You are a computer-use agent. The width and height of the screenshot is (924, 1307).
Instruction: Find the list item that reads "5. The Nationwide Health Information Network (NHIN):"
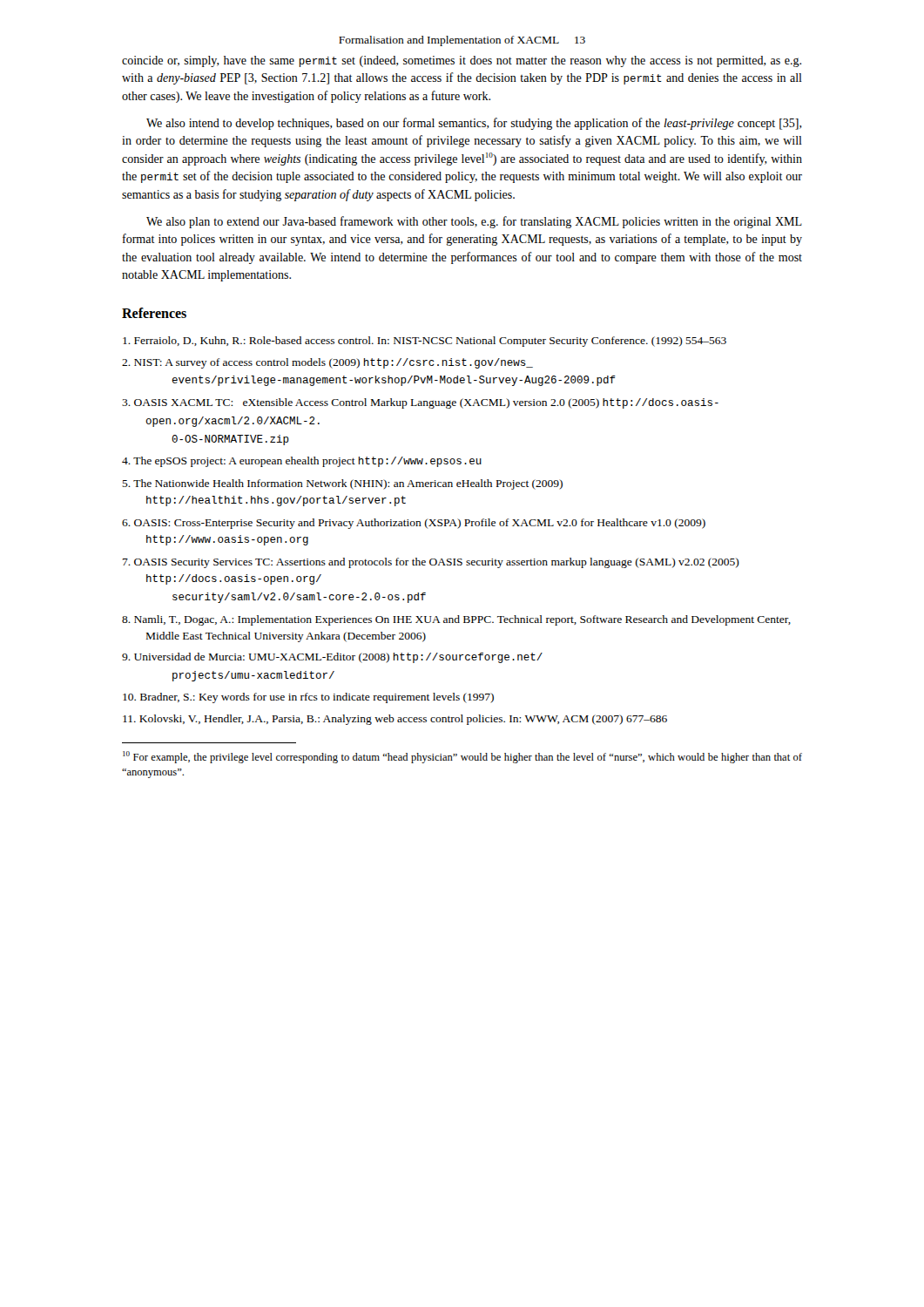coord(462,492)
